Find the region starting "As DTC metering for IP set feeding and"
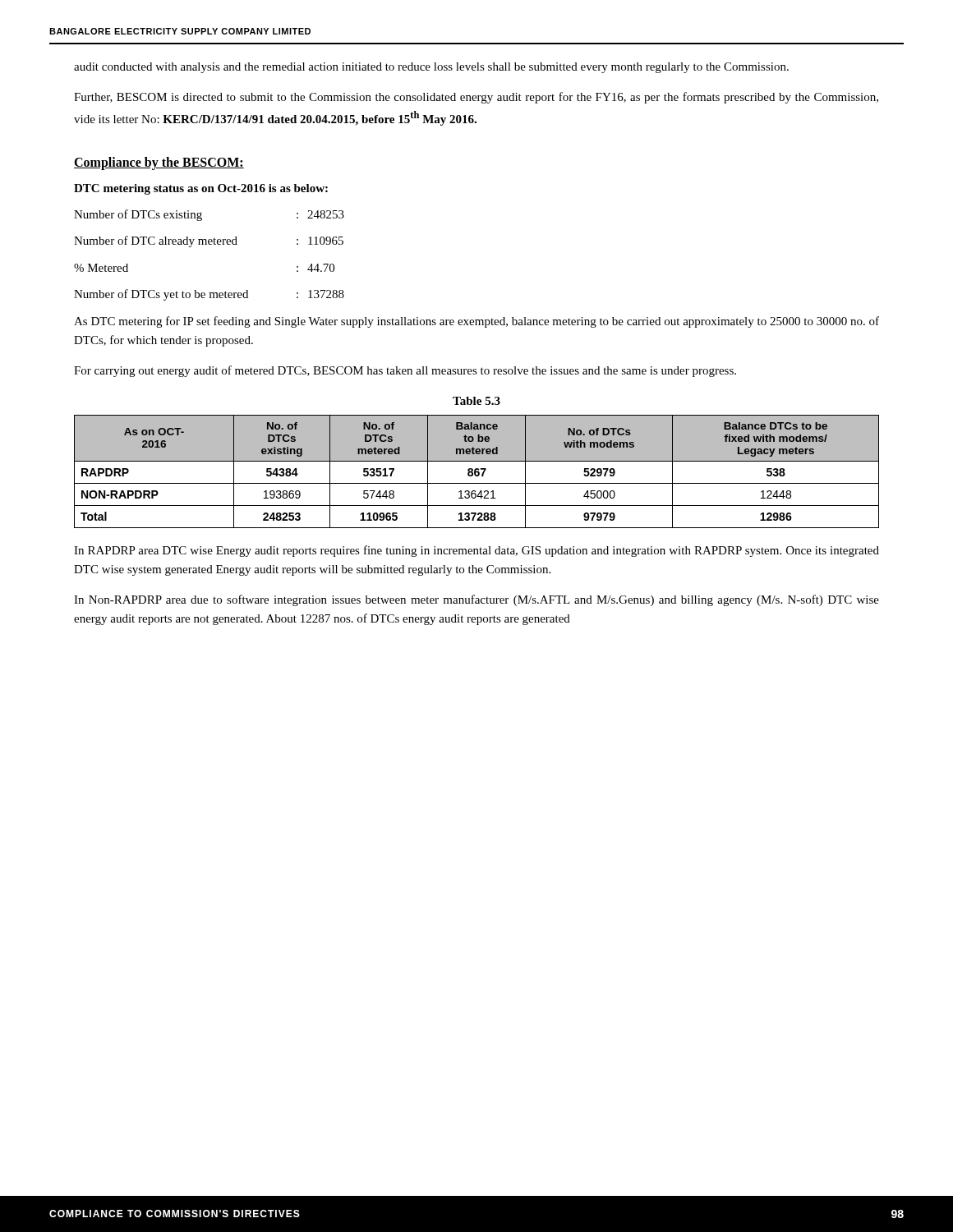Viewport: 953px width, 1232px height. pos(476,330)
